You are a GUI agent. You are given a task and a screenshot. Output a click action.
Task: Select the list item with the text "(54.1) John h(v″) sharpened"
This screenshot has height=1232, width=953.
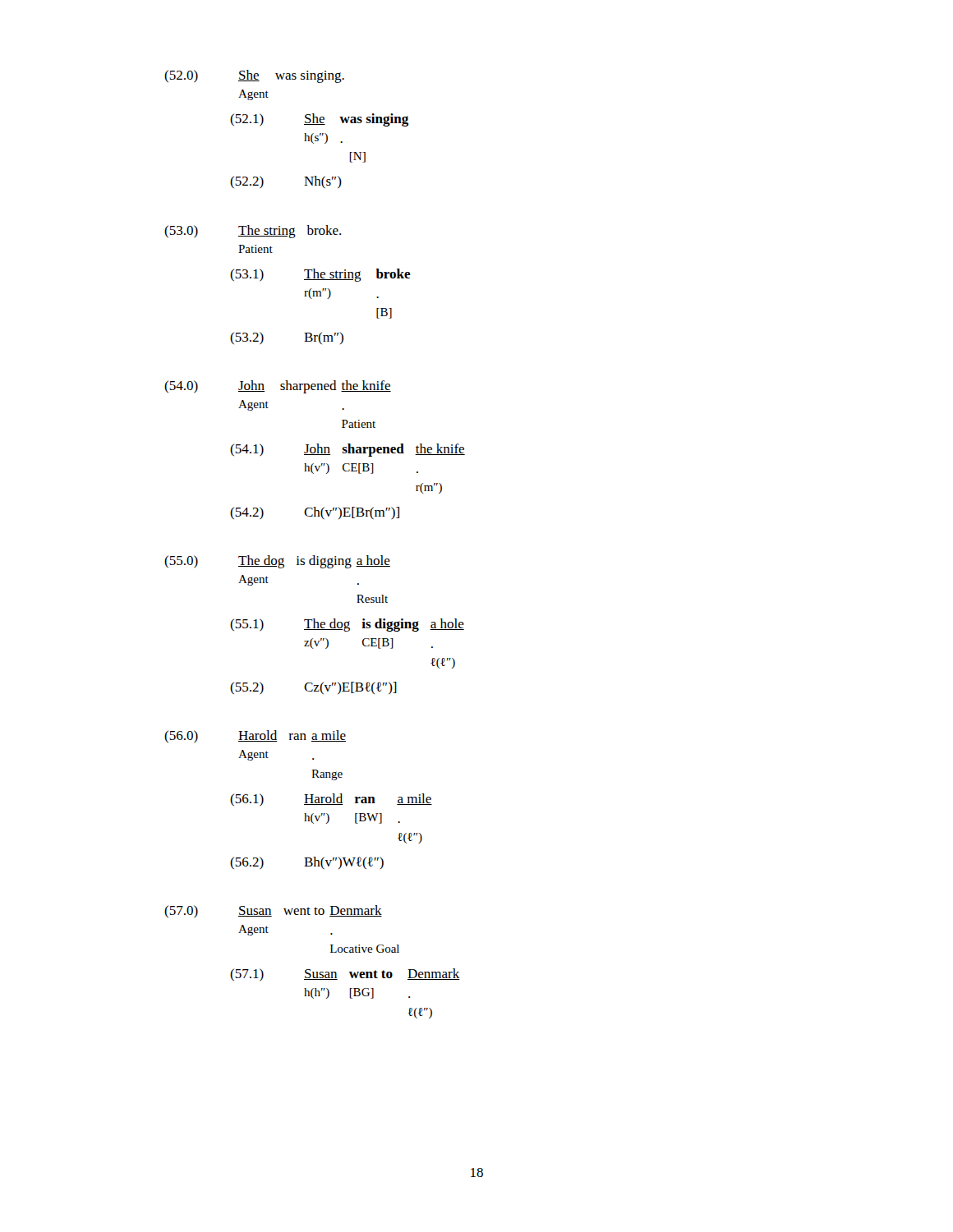tap(348, 450)
